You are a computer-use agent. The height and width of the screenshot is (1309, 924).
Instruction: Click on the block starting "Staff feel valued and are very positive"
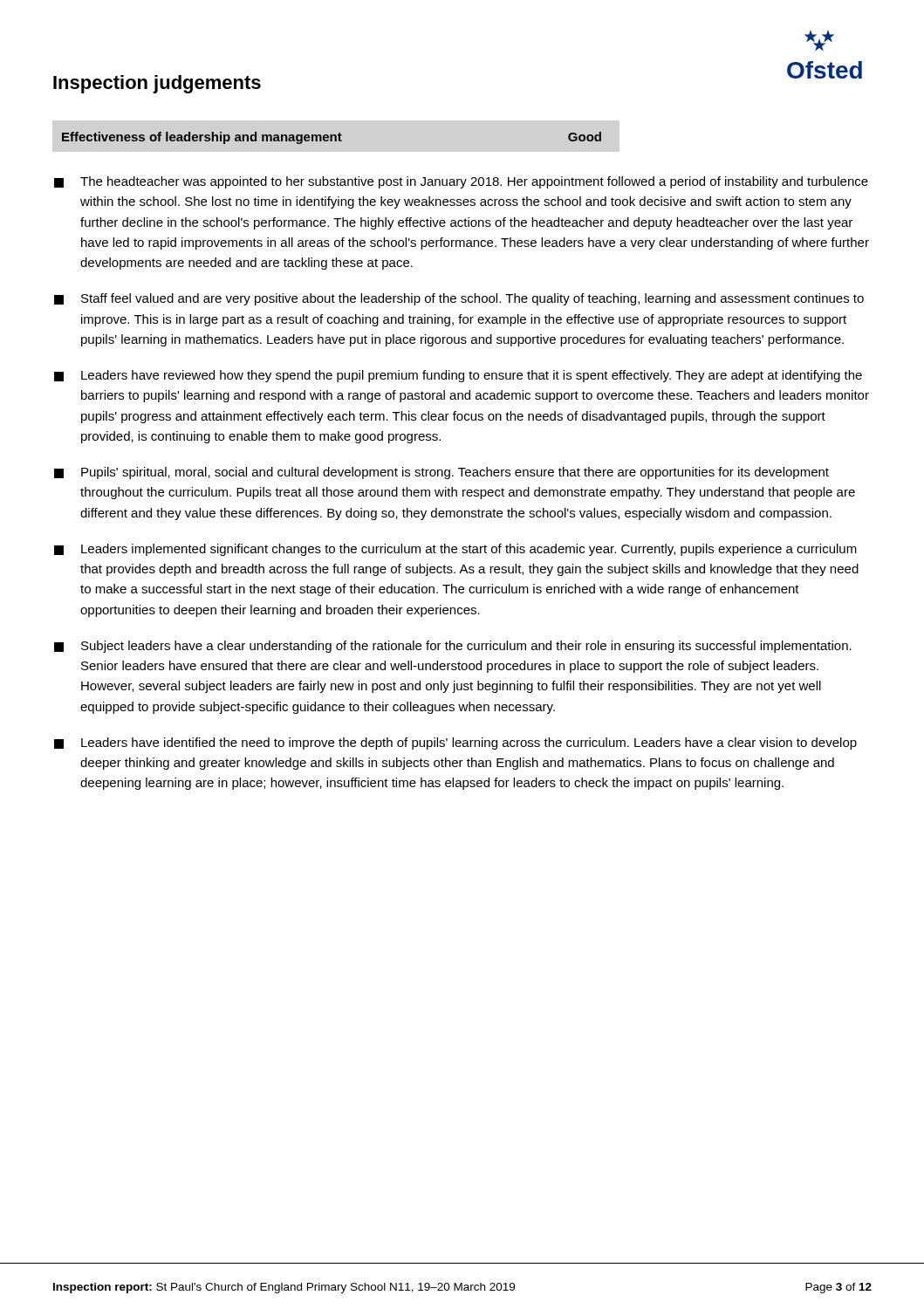[462, 319]
